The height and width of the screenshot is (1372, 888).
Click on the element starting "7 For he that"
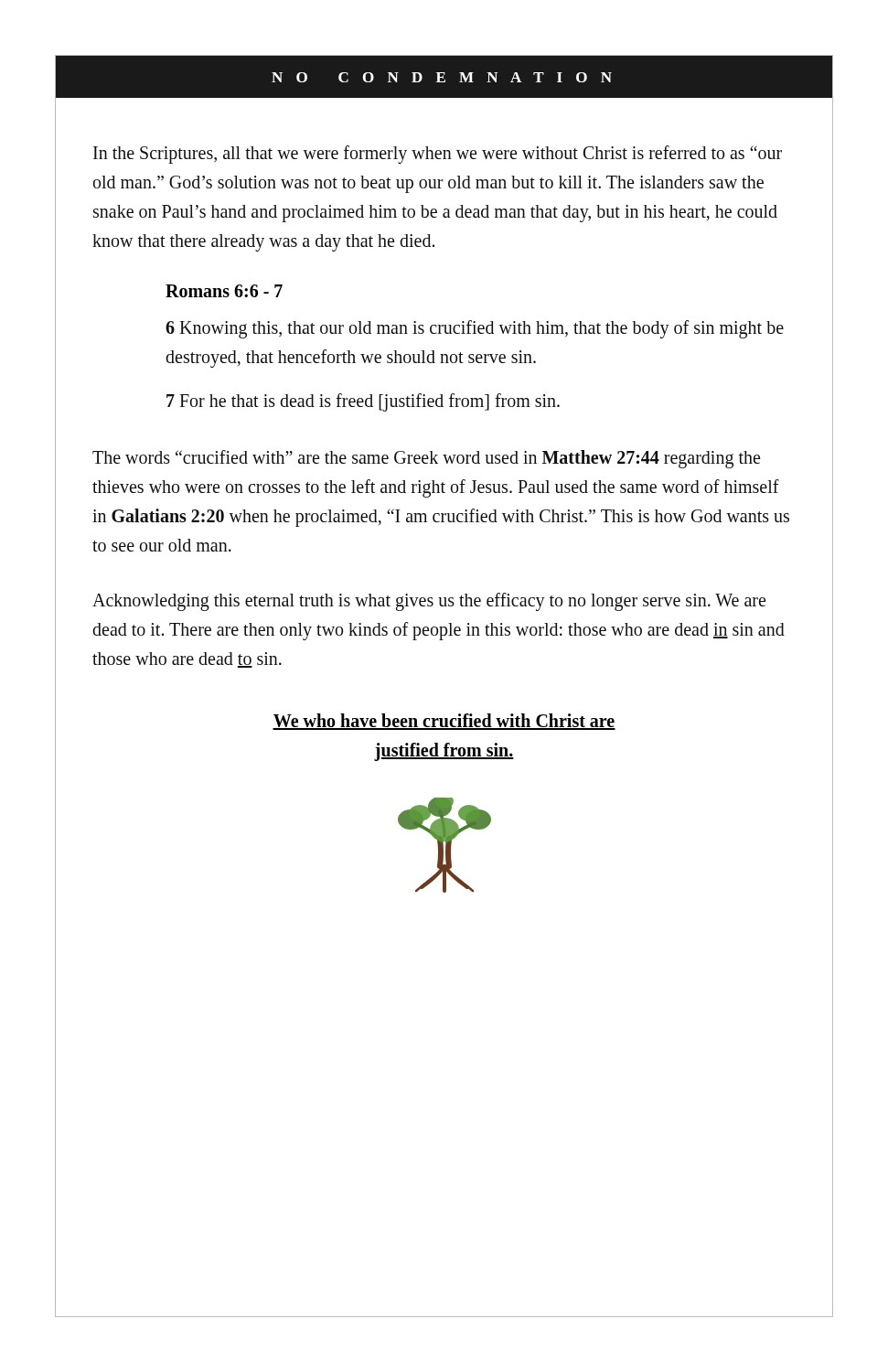363,401
